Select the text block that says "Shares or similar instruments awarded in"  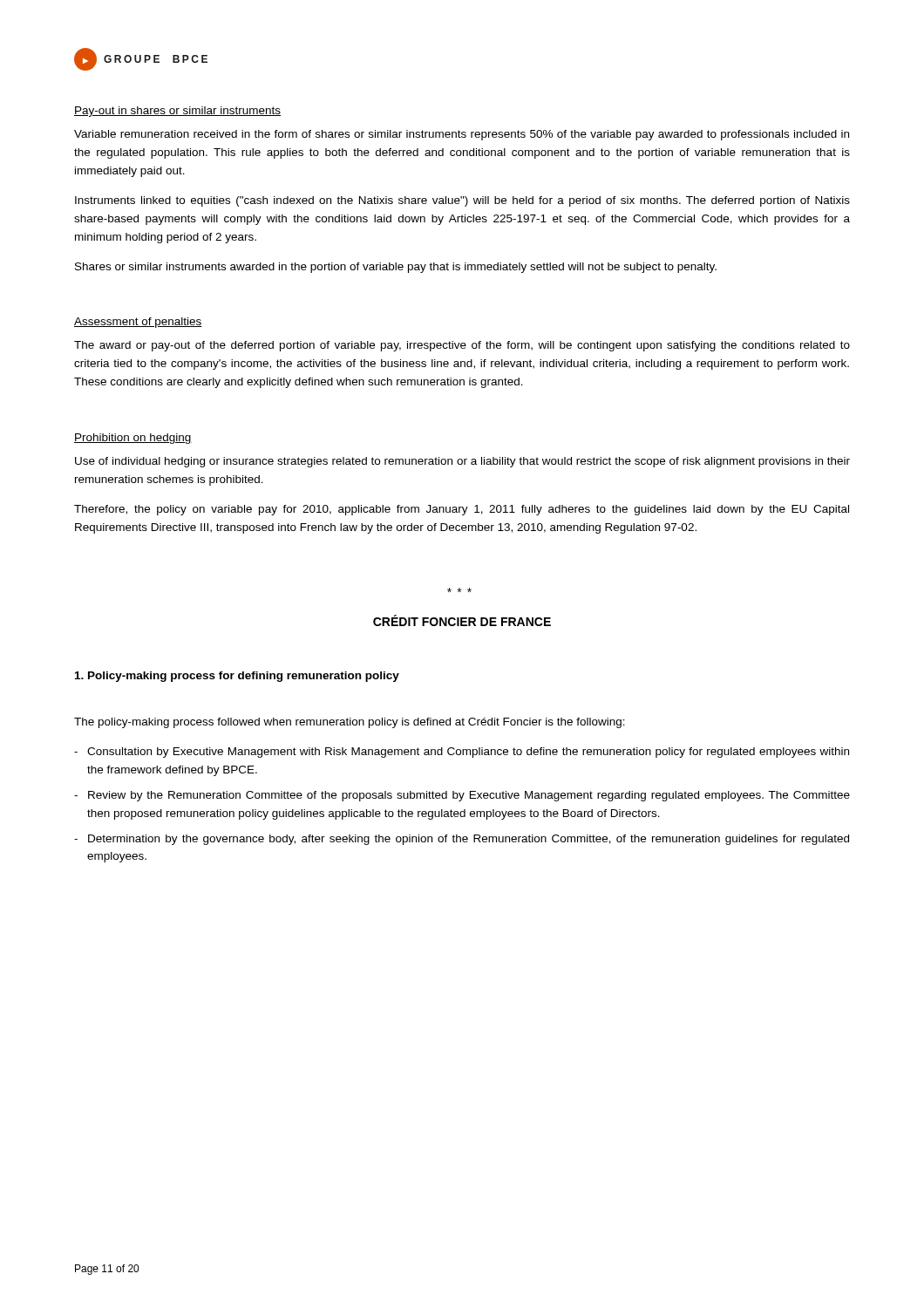pos(396,266)
